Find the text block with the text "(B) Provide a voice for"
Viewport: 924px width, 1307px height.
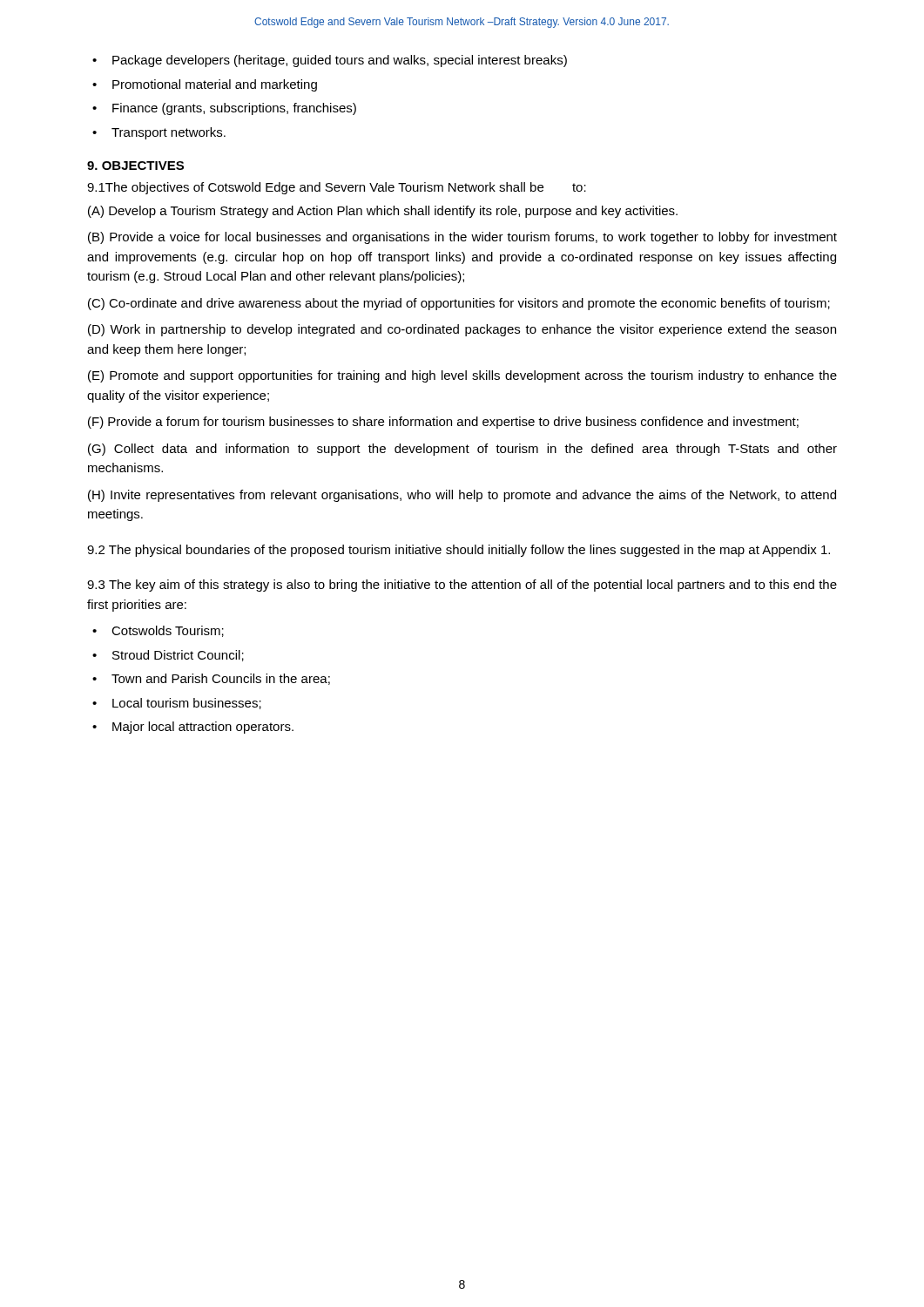click(462, 256)
